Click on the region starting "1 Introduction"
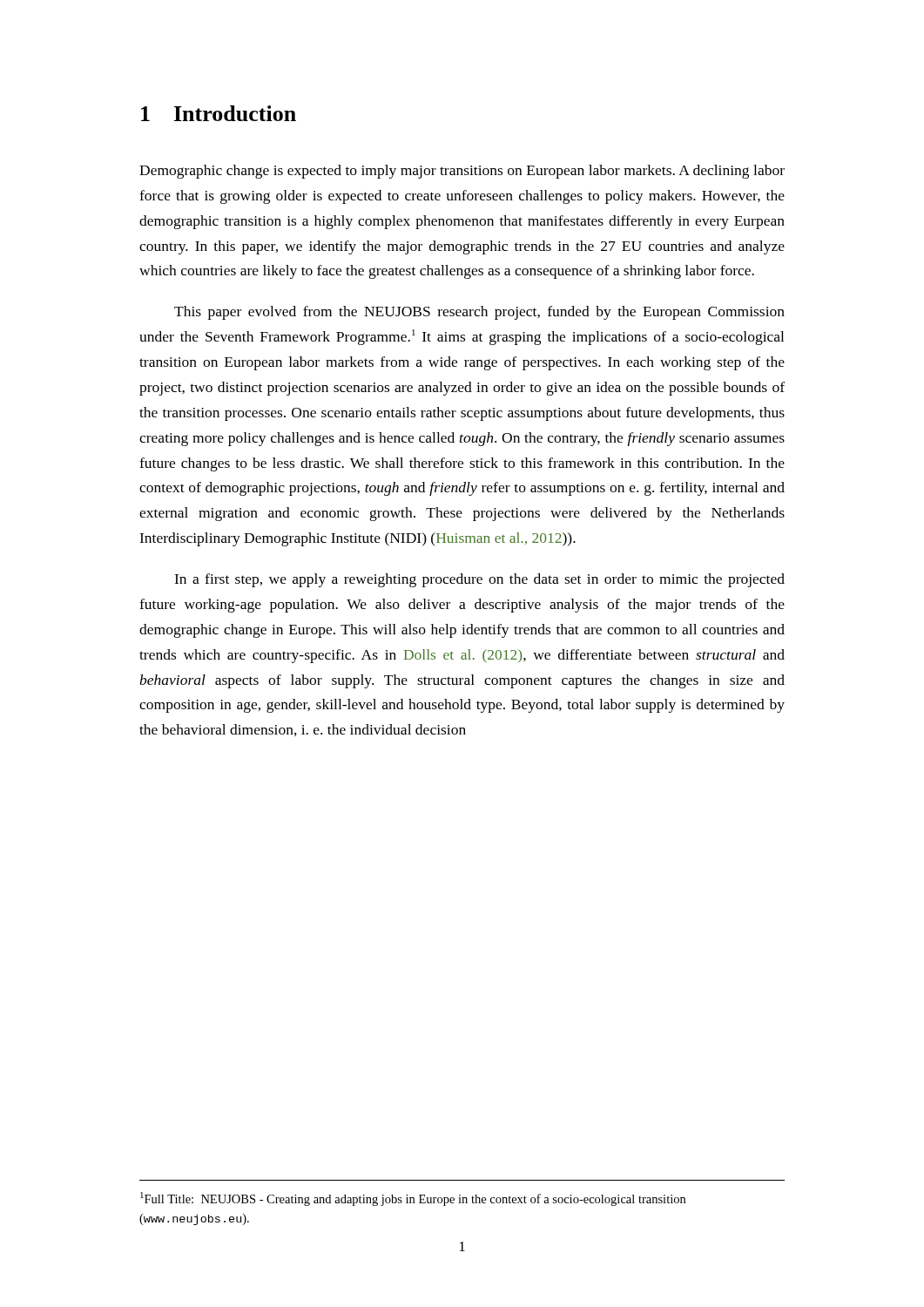Viewport: 924px width, 1307px height. 219,113
